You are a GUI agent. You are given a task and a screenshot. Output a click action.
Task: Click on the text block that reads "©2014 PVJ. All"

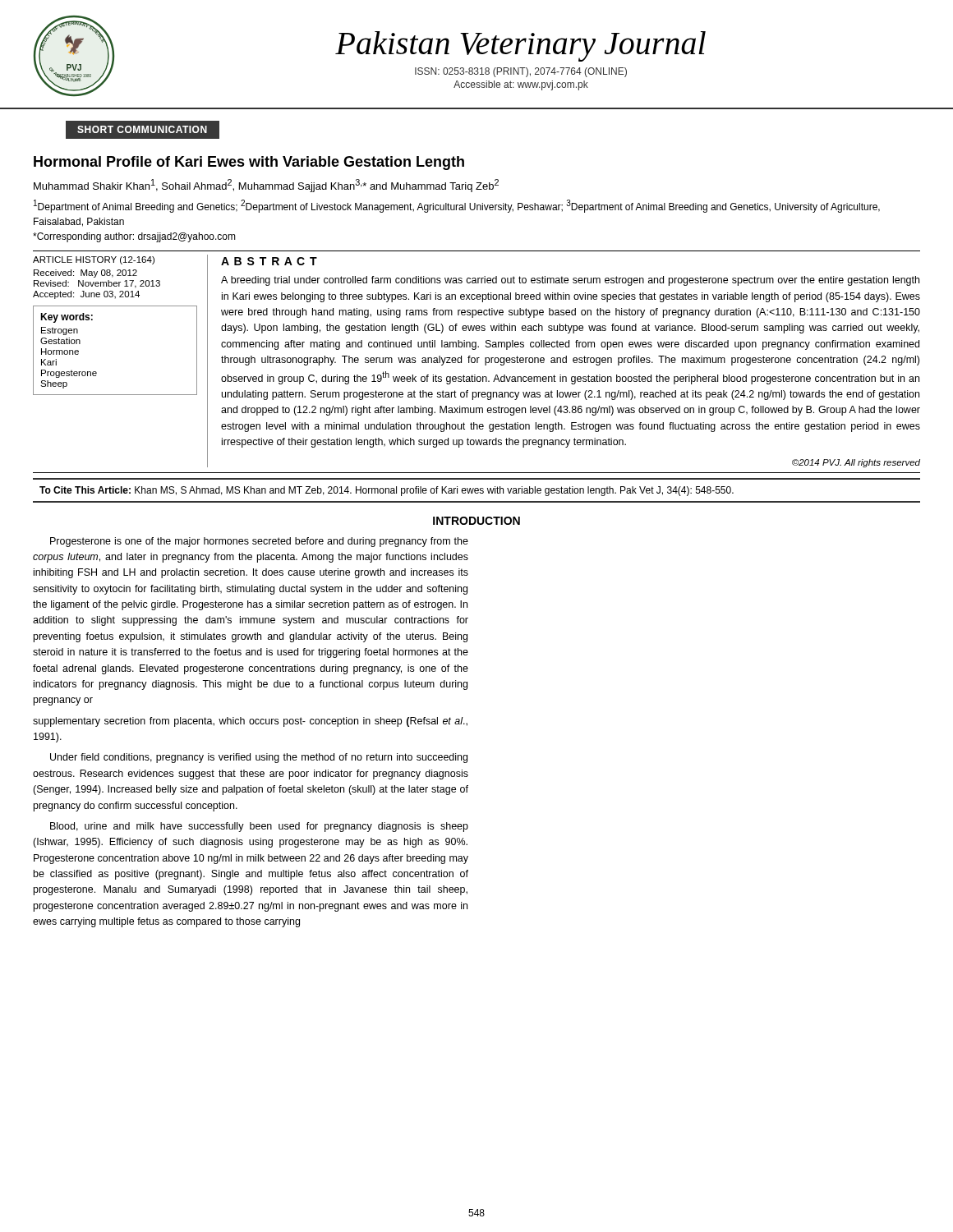click(856, 462)
